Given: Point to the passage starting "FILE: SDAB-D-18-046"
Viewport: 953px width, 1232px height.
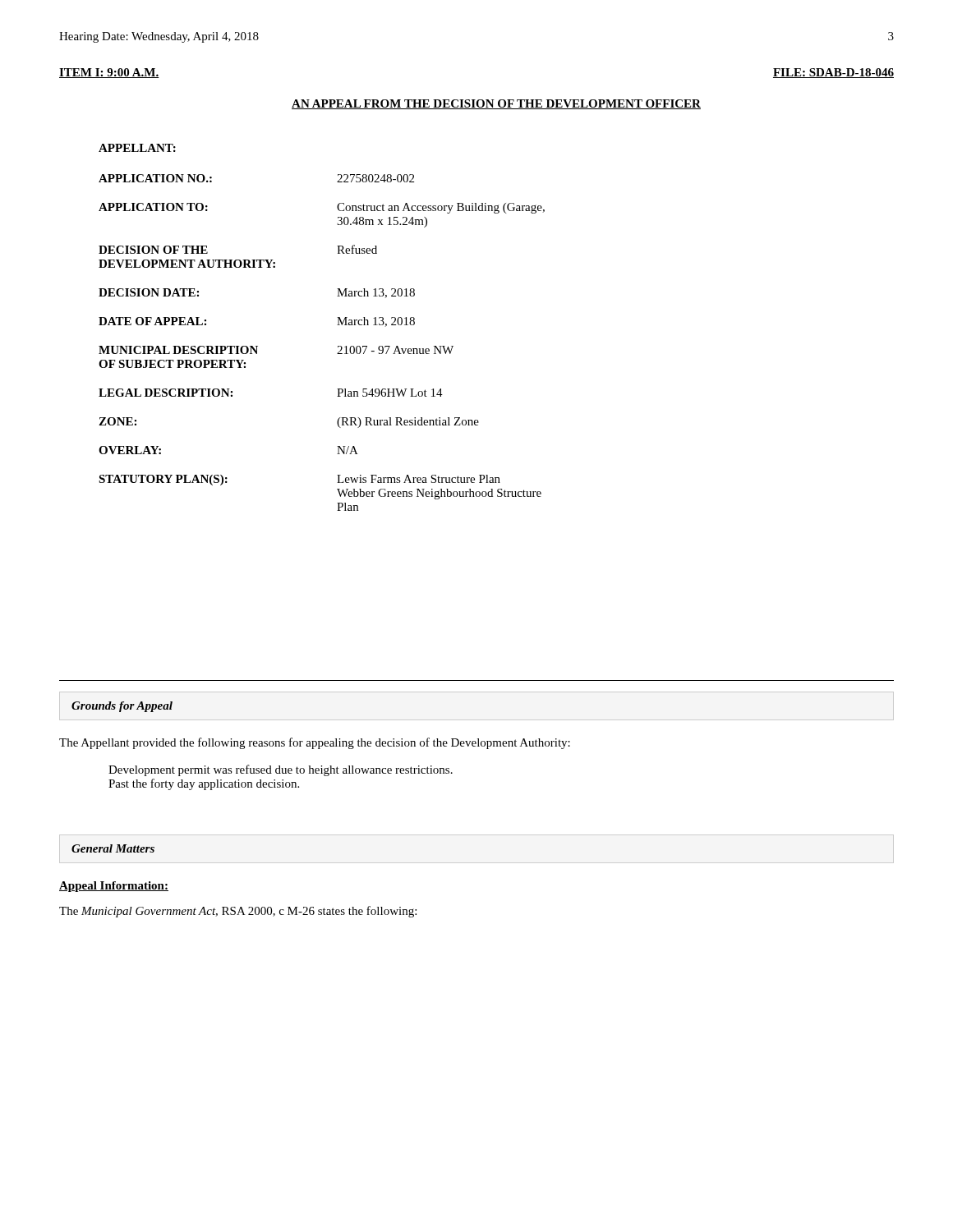Looking at the screenshot, I should pos(833,72).
